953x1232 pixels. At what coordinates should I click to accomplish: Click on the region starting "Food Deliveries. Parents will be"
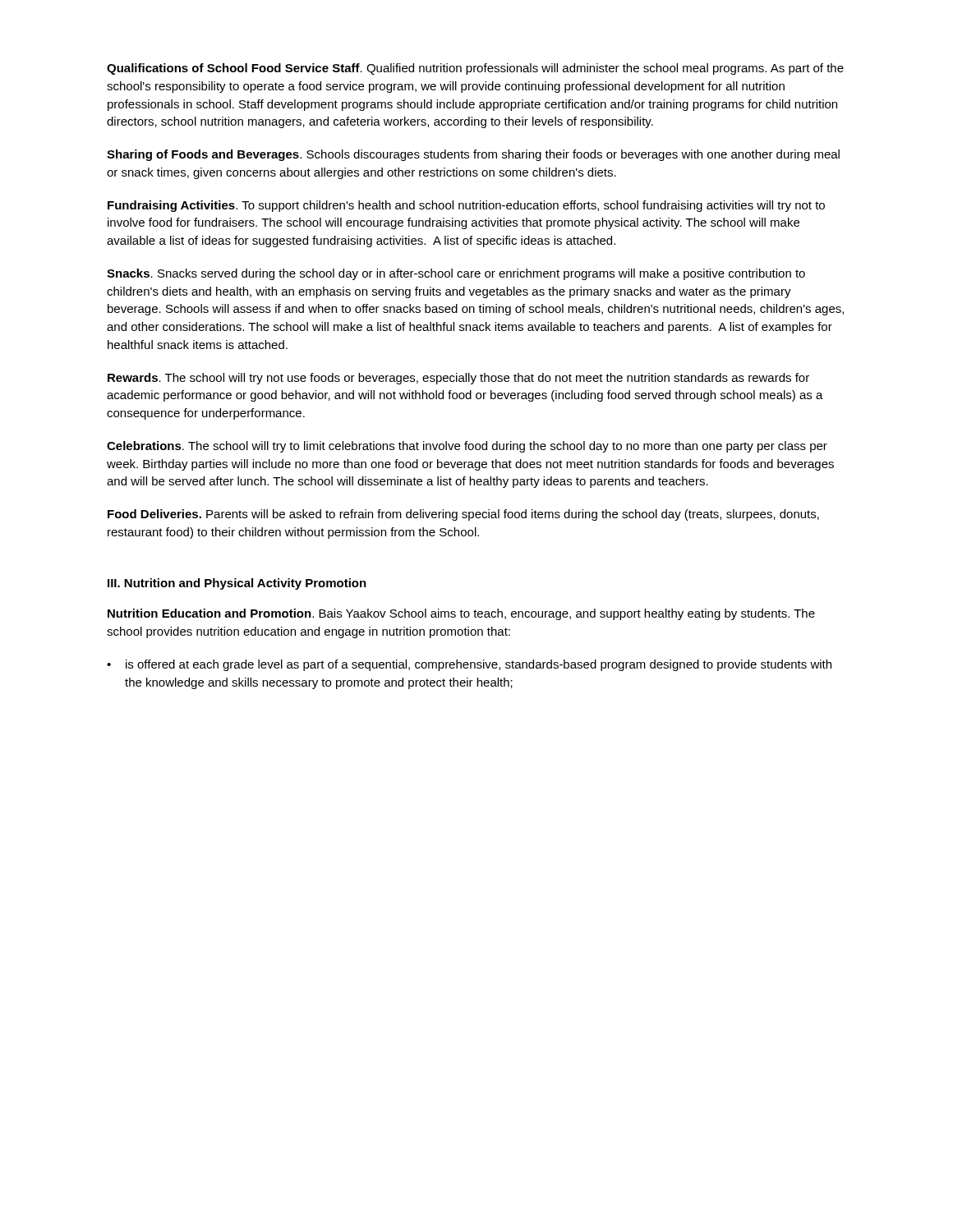click(x=463, y=523)
